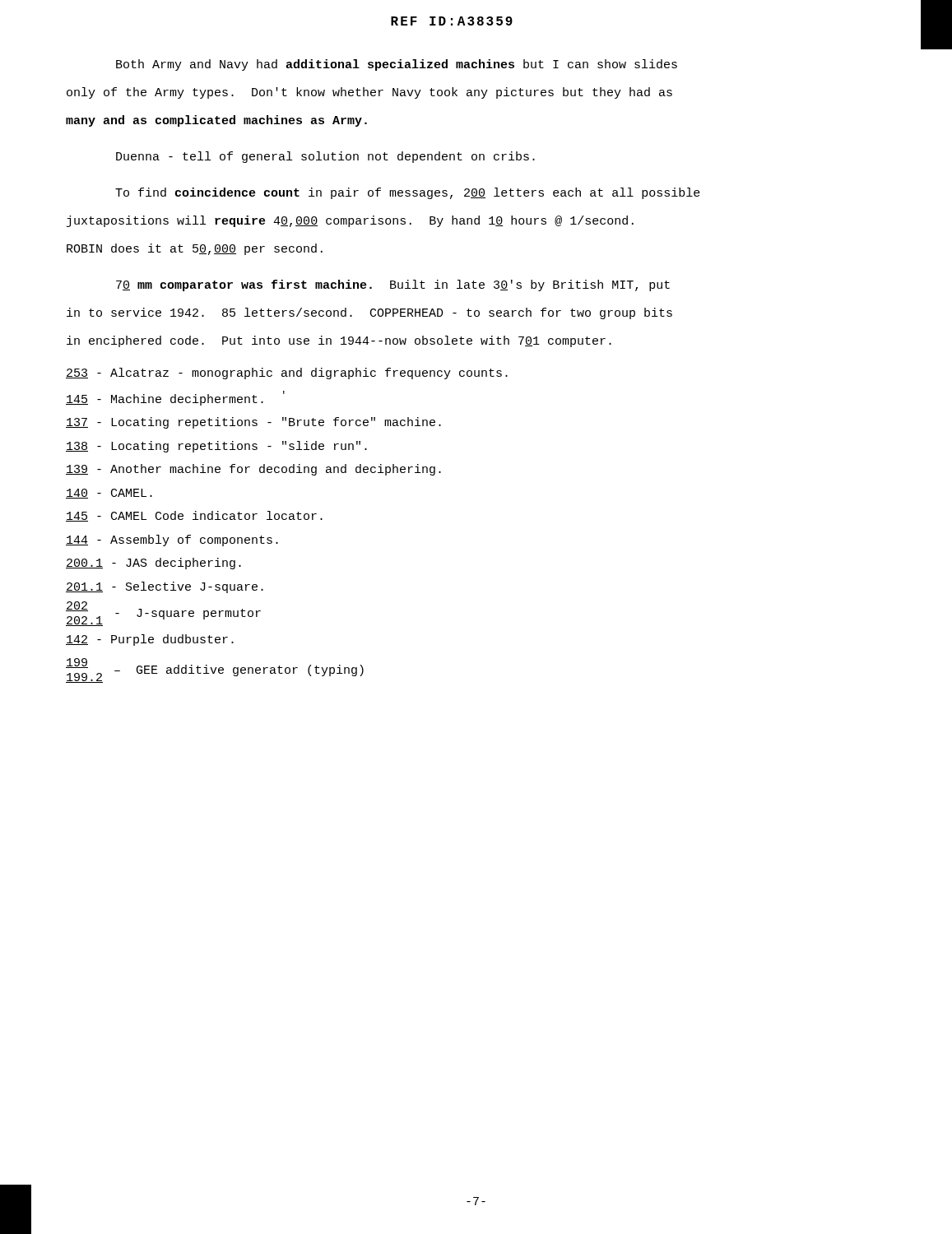Click on the text that reads "many and as complicated machines as Army."
This screenshot has height=1234, width=952.
point(218,121)
